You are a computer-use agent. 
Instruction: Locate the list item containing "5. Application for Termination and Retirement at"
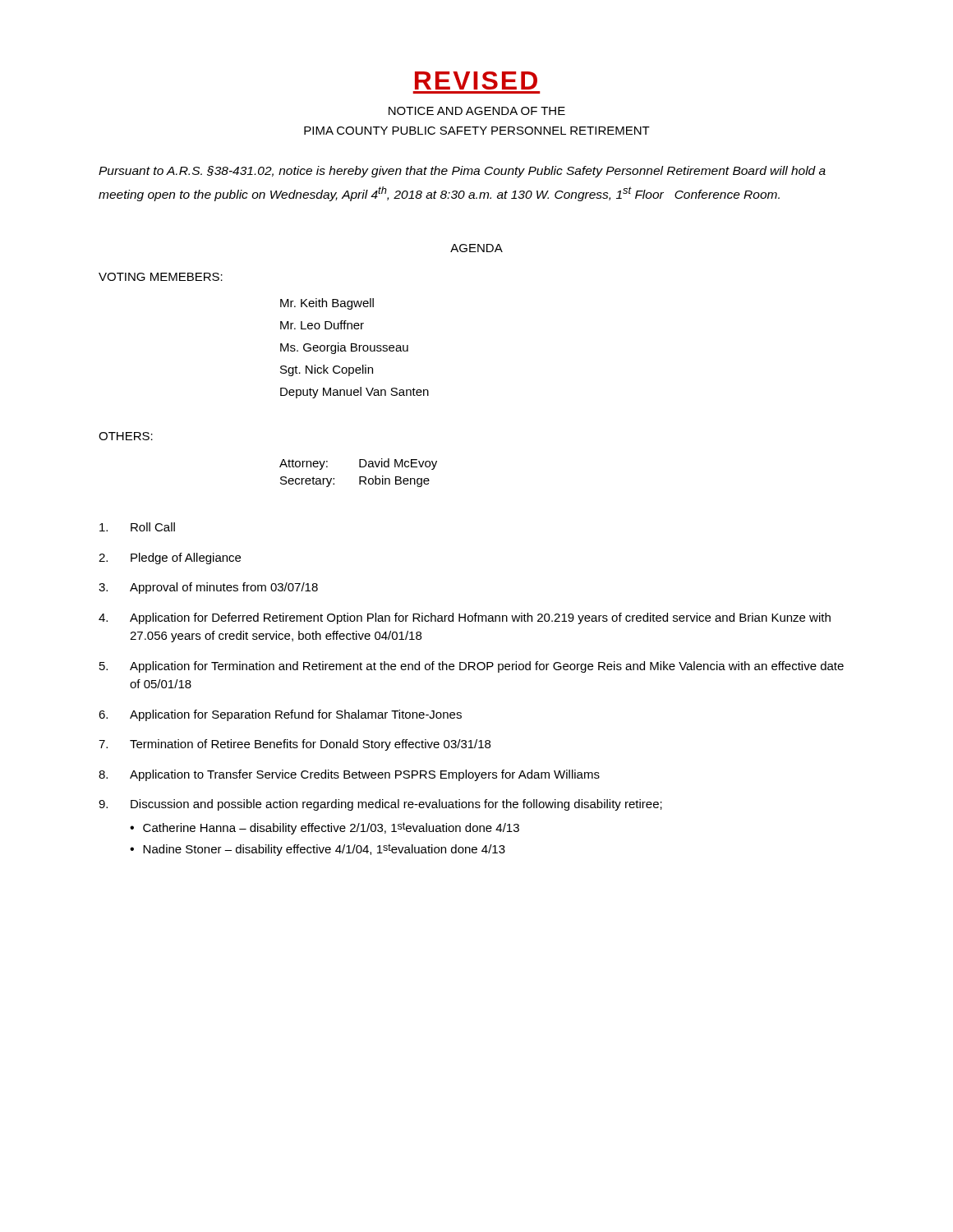(x=476, y=675)
